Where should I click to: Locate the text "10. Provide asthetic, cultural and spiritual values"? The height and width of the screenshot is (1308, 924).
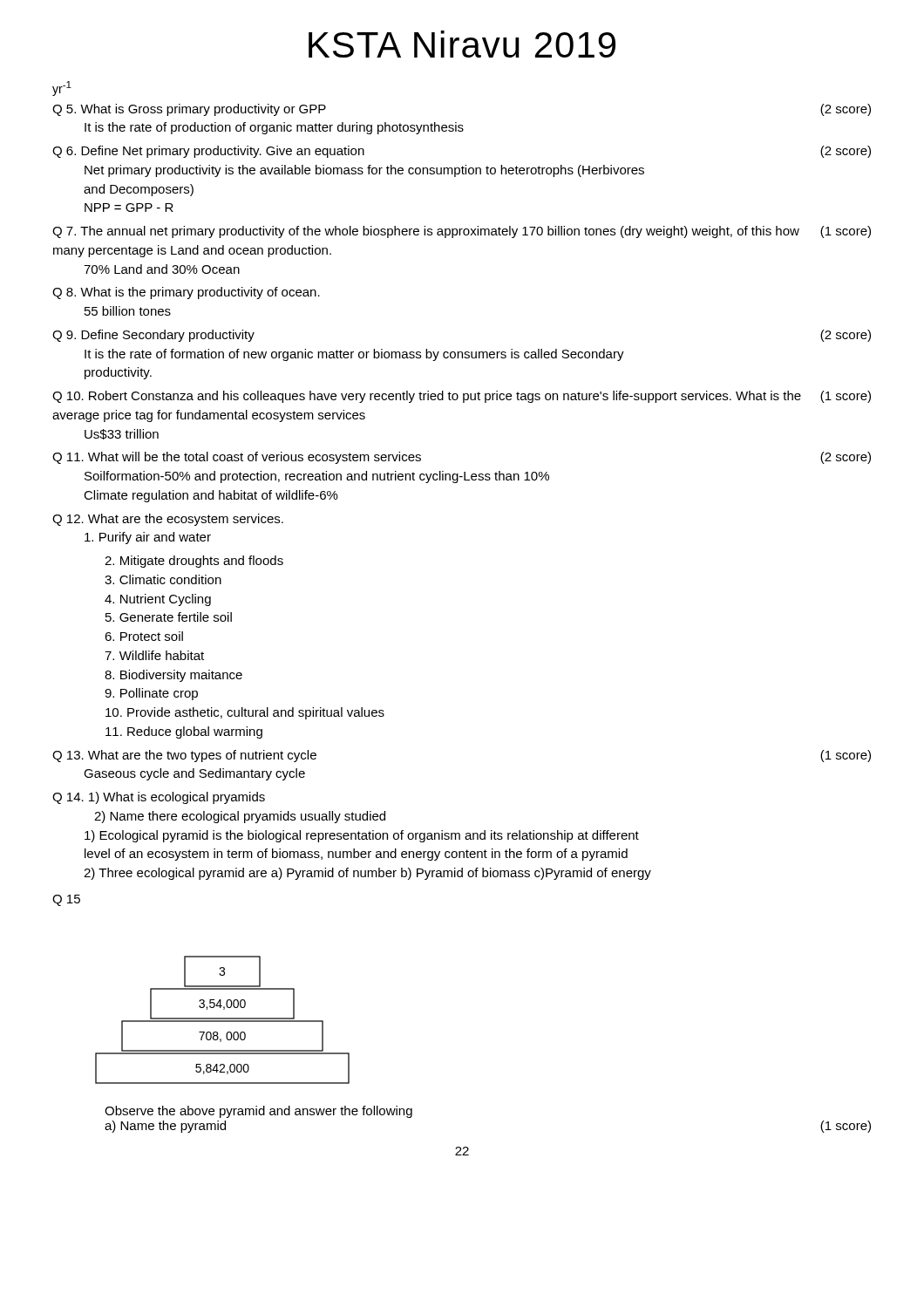point(245,712)
